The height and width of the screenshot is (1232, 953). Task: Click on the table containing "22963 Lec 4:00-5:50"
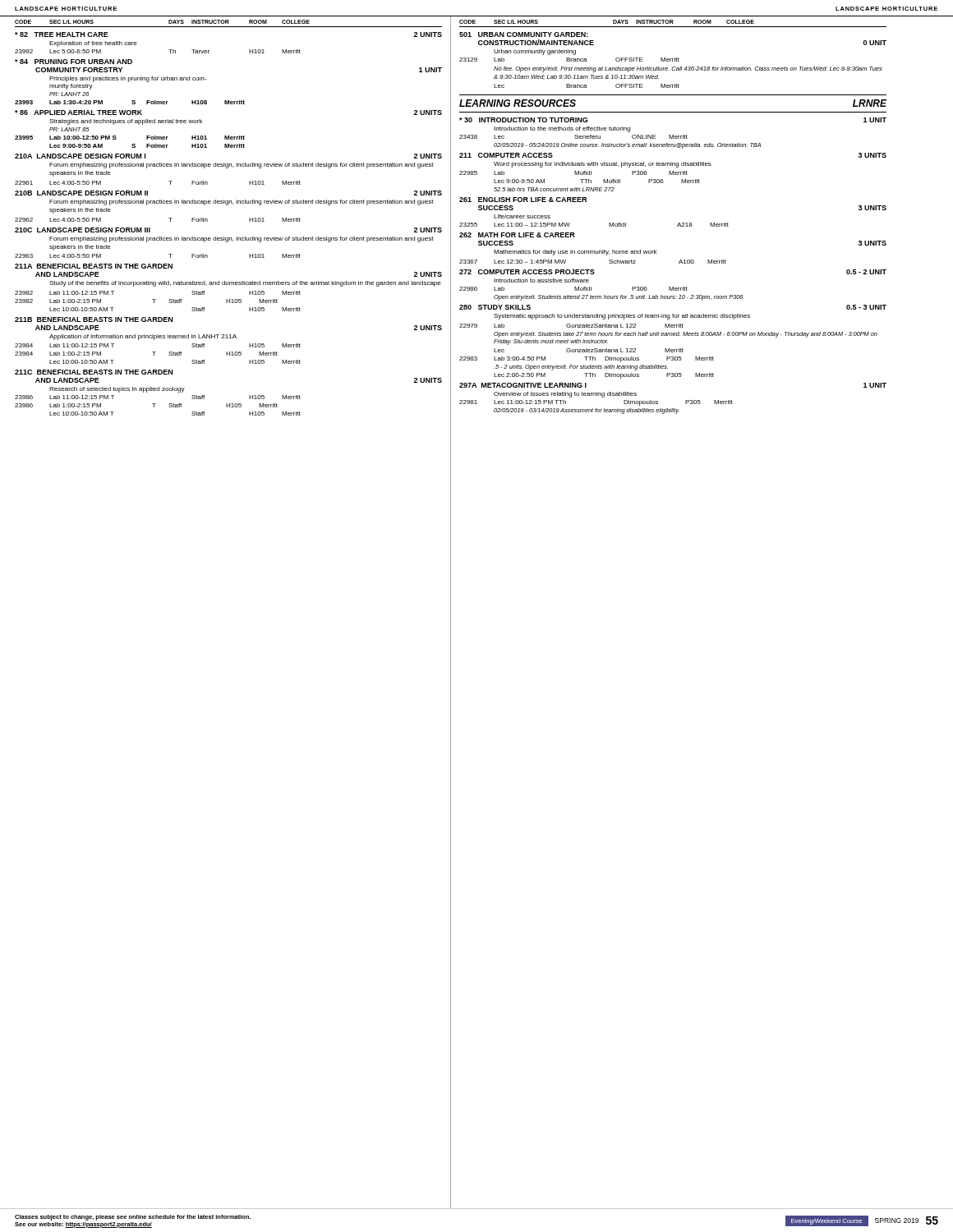228,256
